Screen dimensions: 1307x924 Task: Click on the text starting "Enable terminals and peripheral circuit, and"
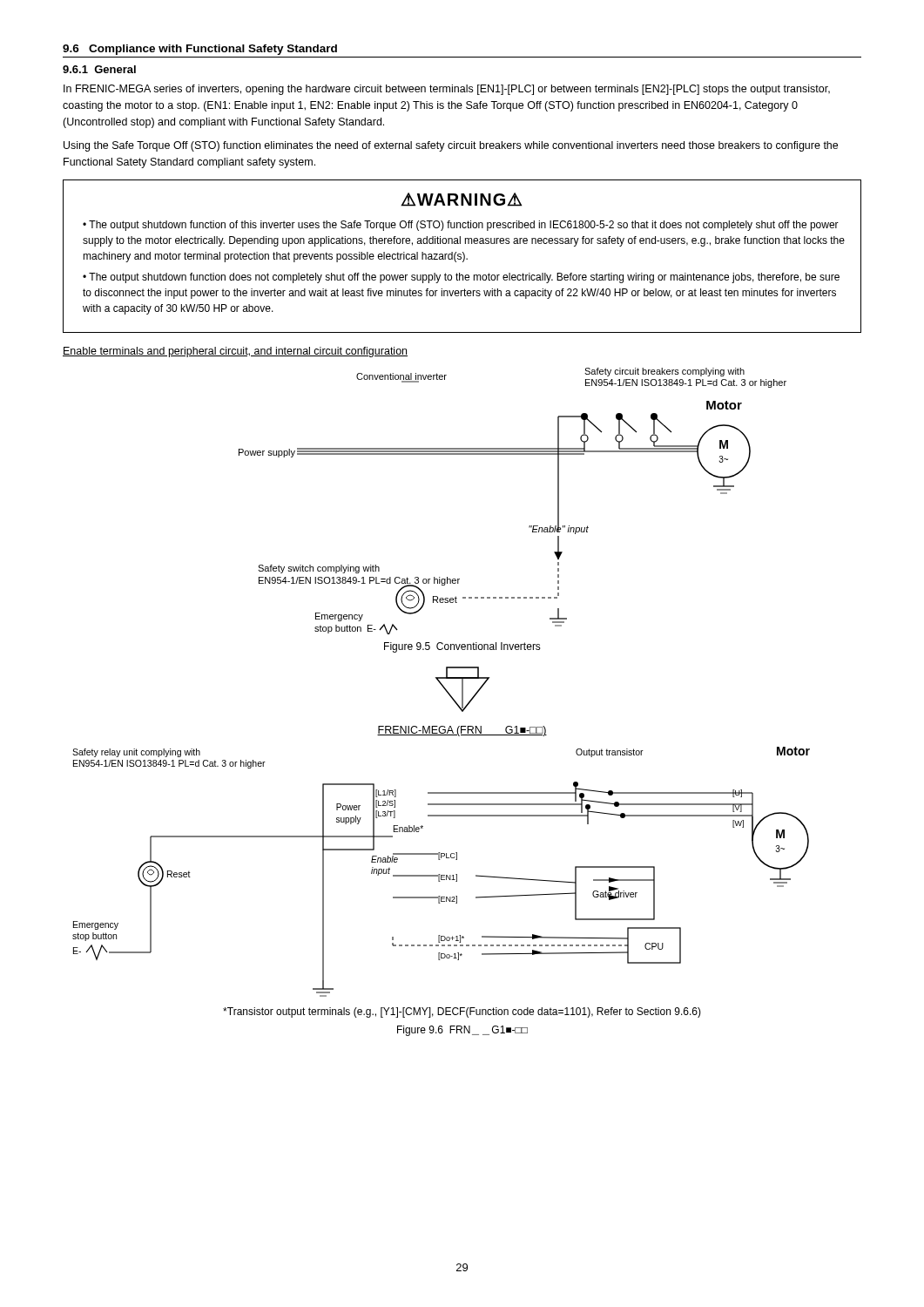coord(235,351)
